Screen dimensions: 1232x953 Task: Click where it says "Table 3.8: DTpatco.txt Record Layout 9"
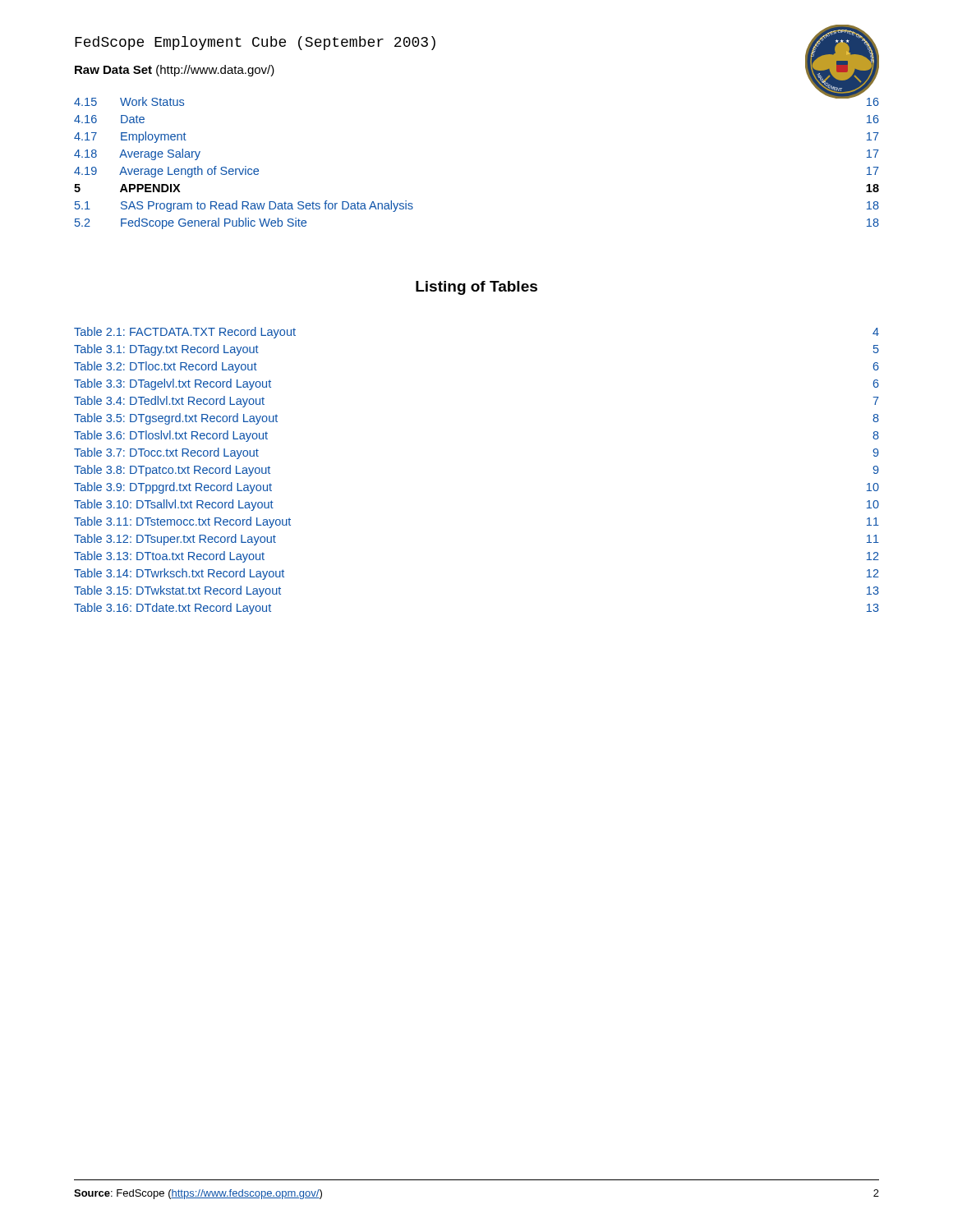click(169, 470)
